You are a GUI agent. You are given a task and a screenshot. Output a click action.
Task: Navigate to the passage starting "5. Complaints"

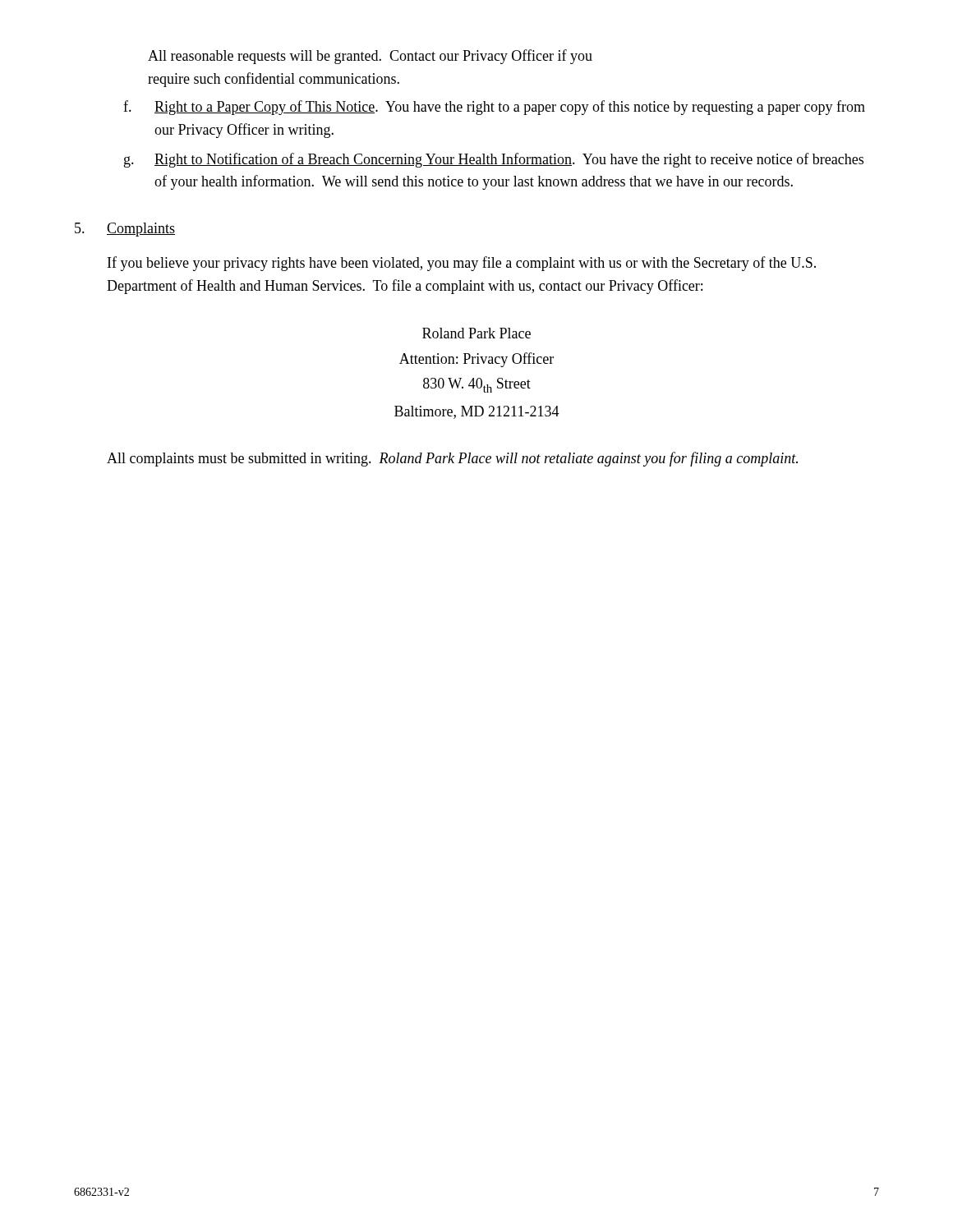[x=124, y=229]
